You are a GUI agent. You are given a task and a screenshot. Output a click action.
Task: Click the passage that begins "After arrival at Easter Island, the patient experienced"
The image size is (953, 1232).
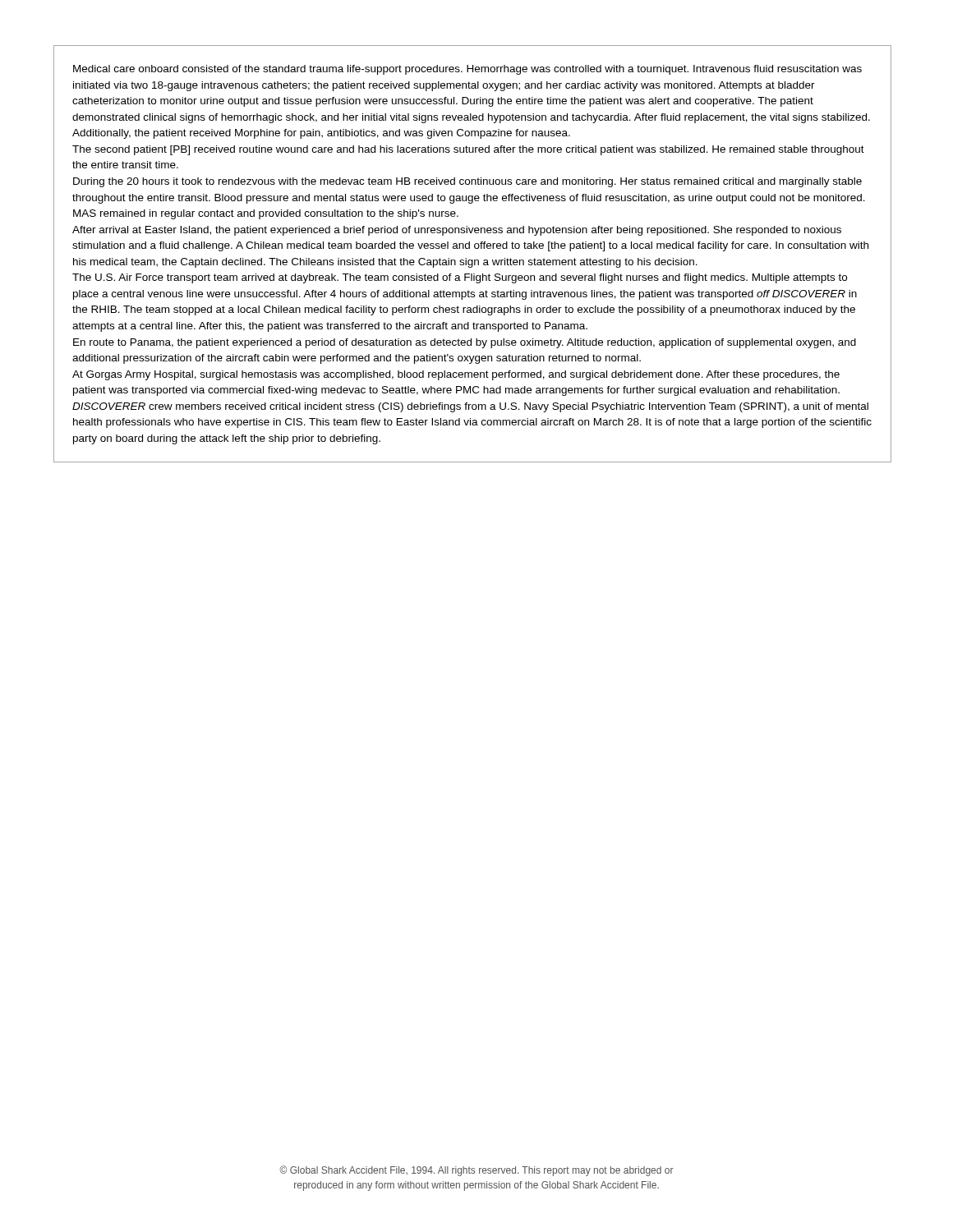pos(472,246)
